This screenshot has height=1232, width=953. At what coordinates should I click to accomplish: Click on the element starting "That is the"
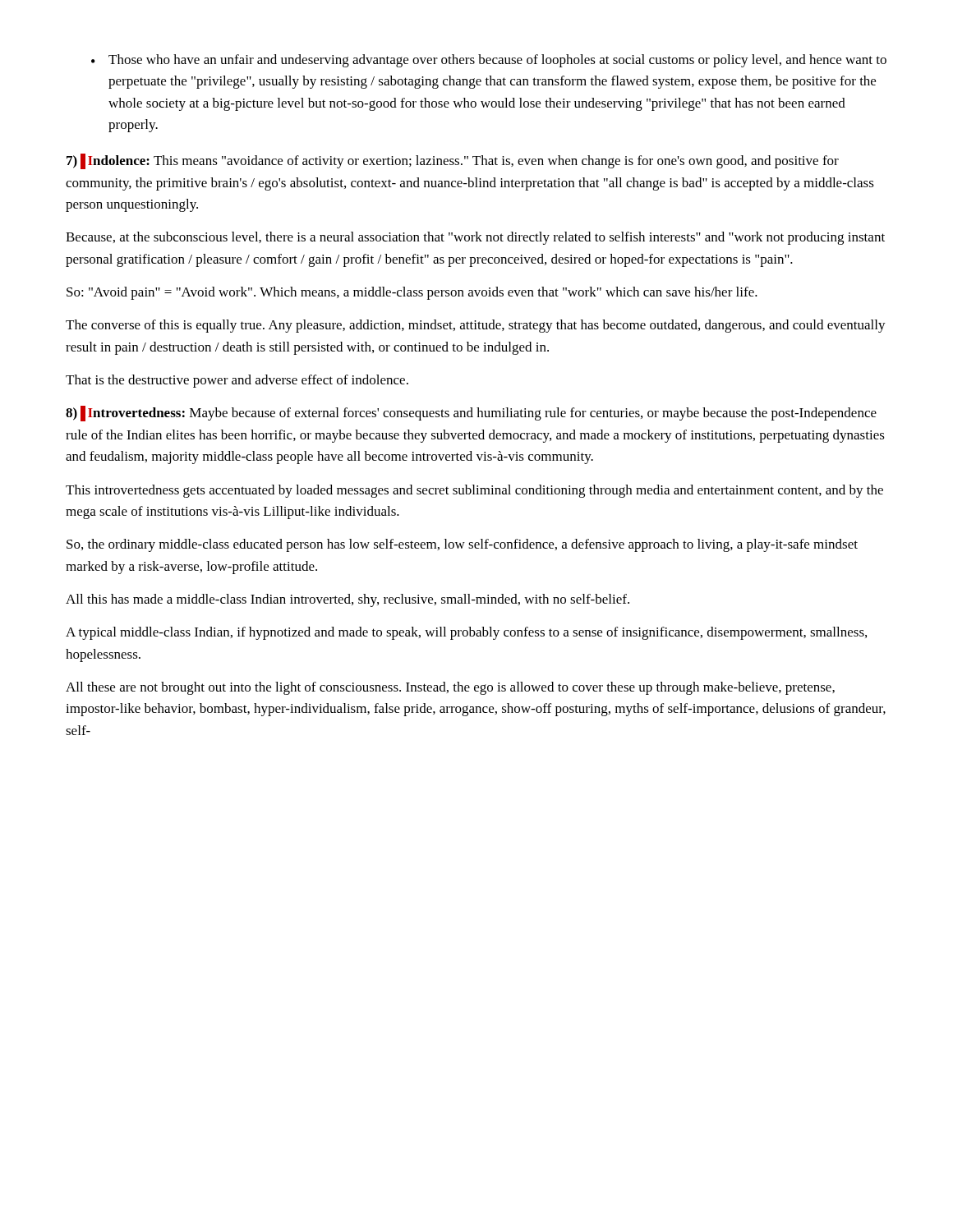coord(237,380)
